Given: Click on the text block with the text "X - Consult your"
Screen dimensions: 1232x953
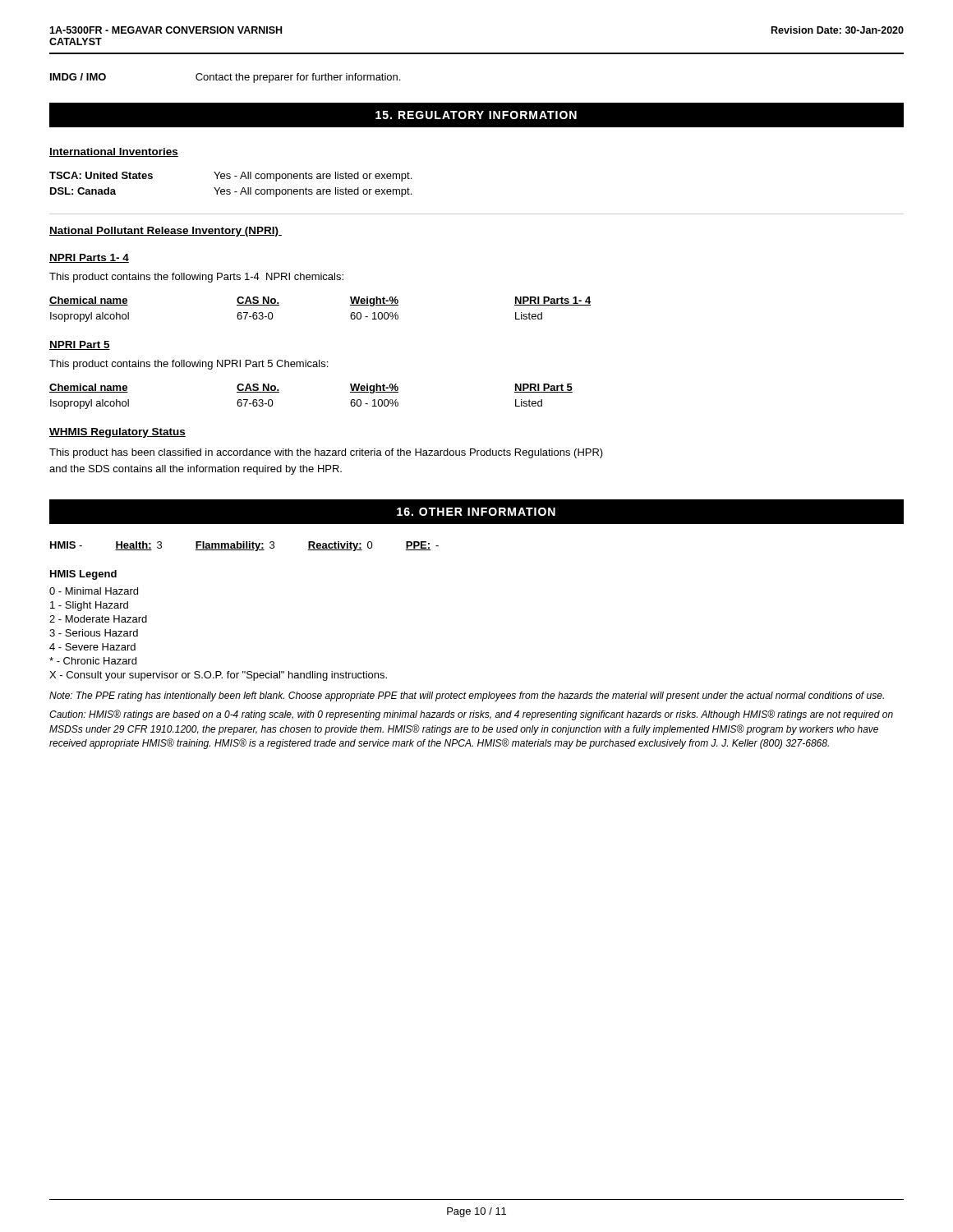Looking at the screenshot, I should tap(219, 675).
